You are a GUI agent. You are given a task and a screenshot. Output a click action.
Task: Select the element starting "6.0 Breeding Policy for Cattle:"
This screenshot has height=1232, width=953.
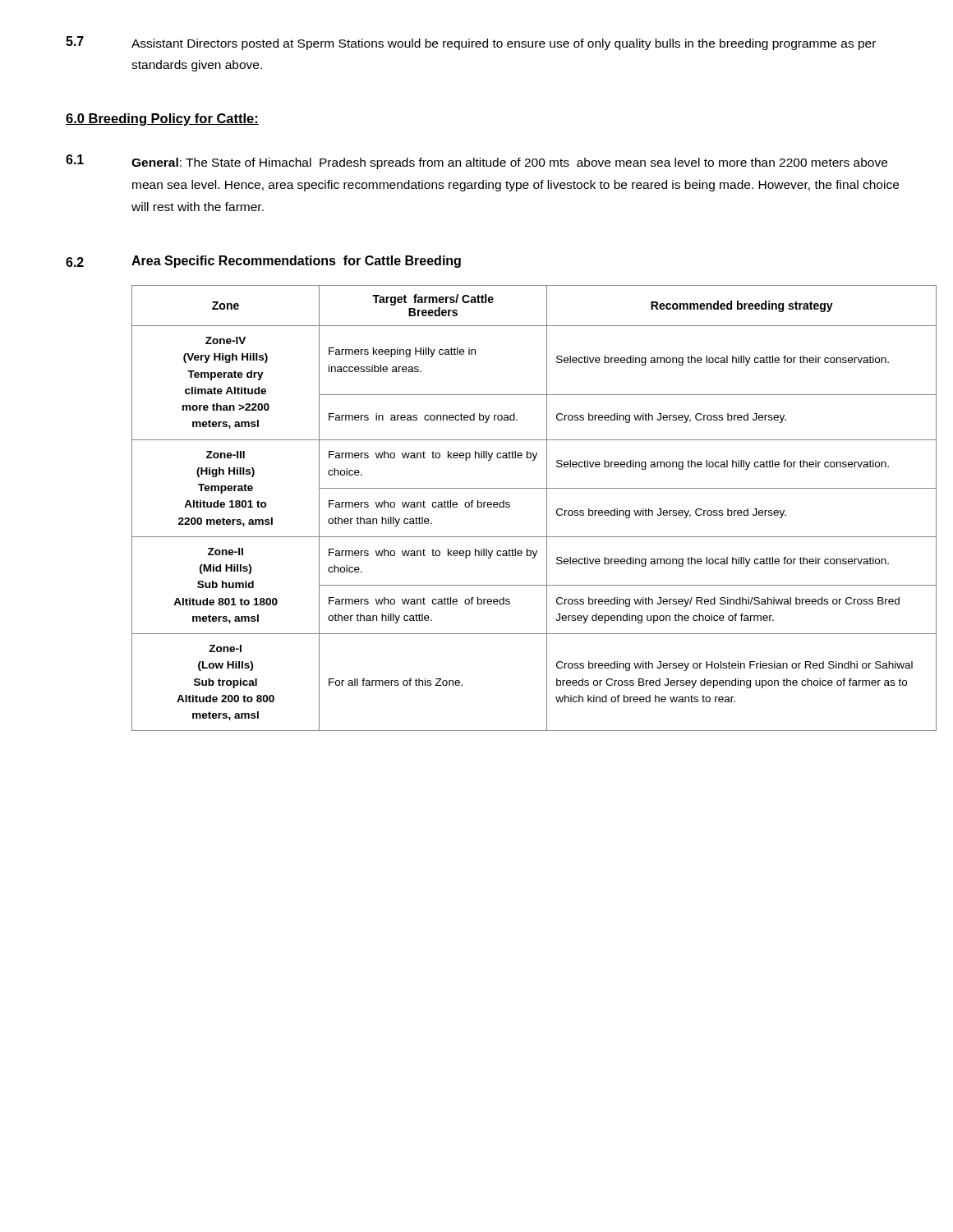(x=162, y=118)
